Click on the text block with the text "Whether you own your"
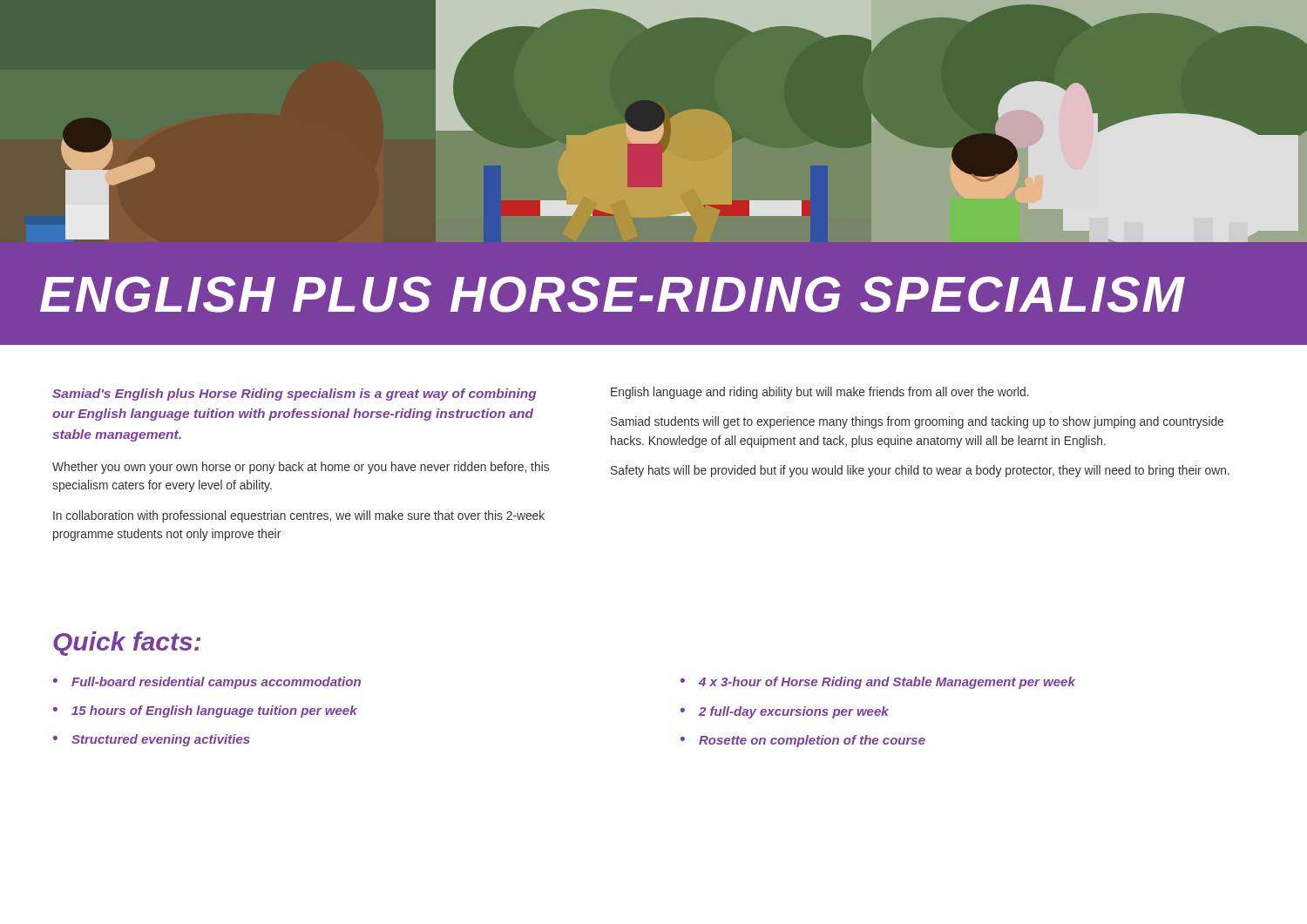Viewport: 1307px width, 924px height. tap(301, 476)
